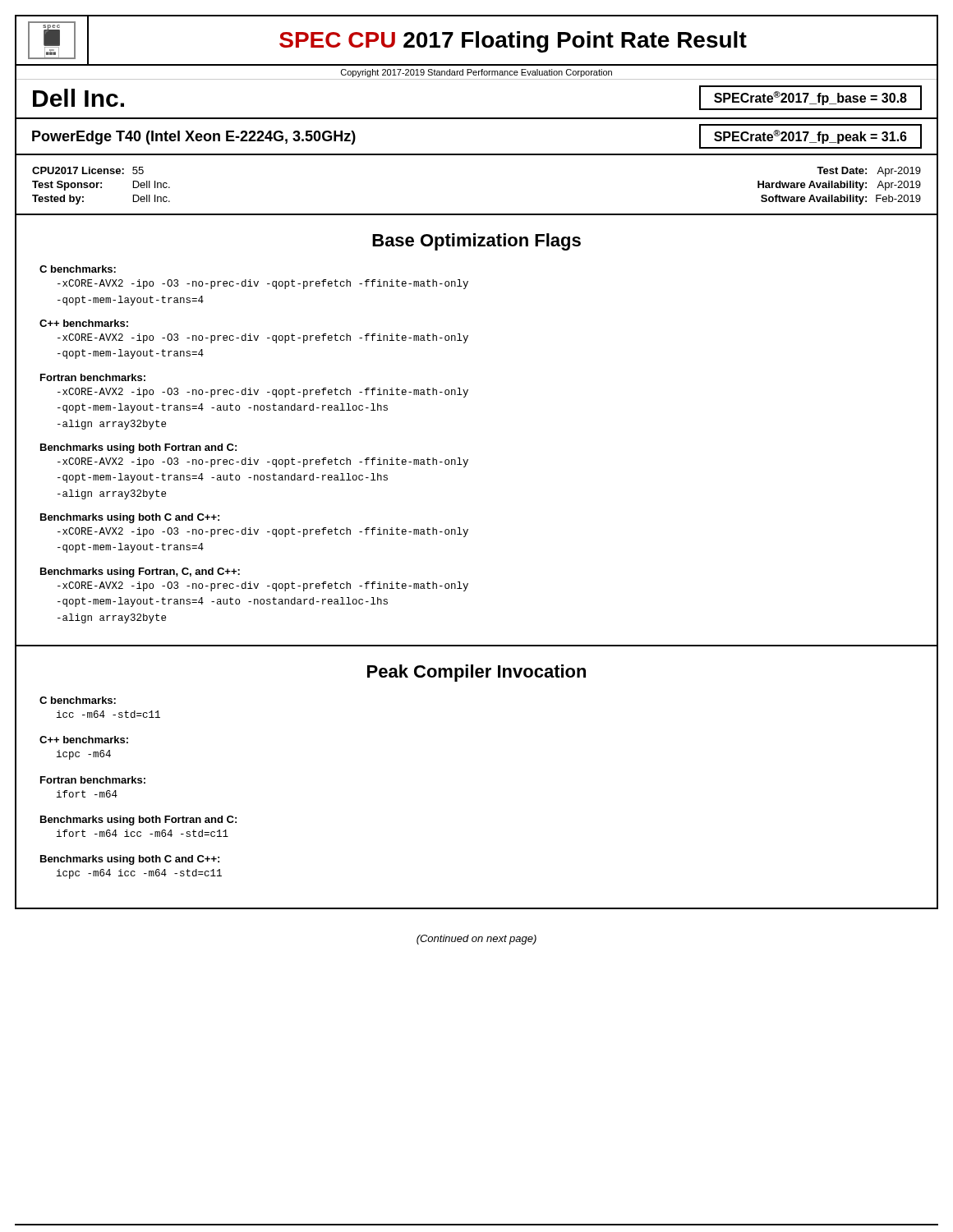Click on the text block starting "Peak Compiler Invocation"
The width and height of the screenshot is (953, 1232).
476,671
